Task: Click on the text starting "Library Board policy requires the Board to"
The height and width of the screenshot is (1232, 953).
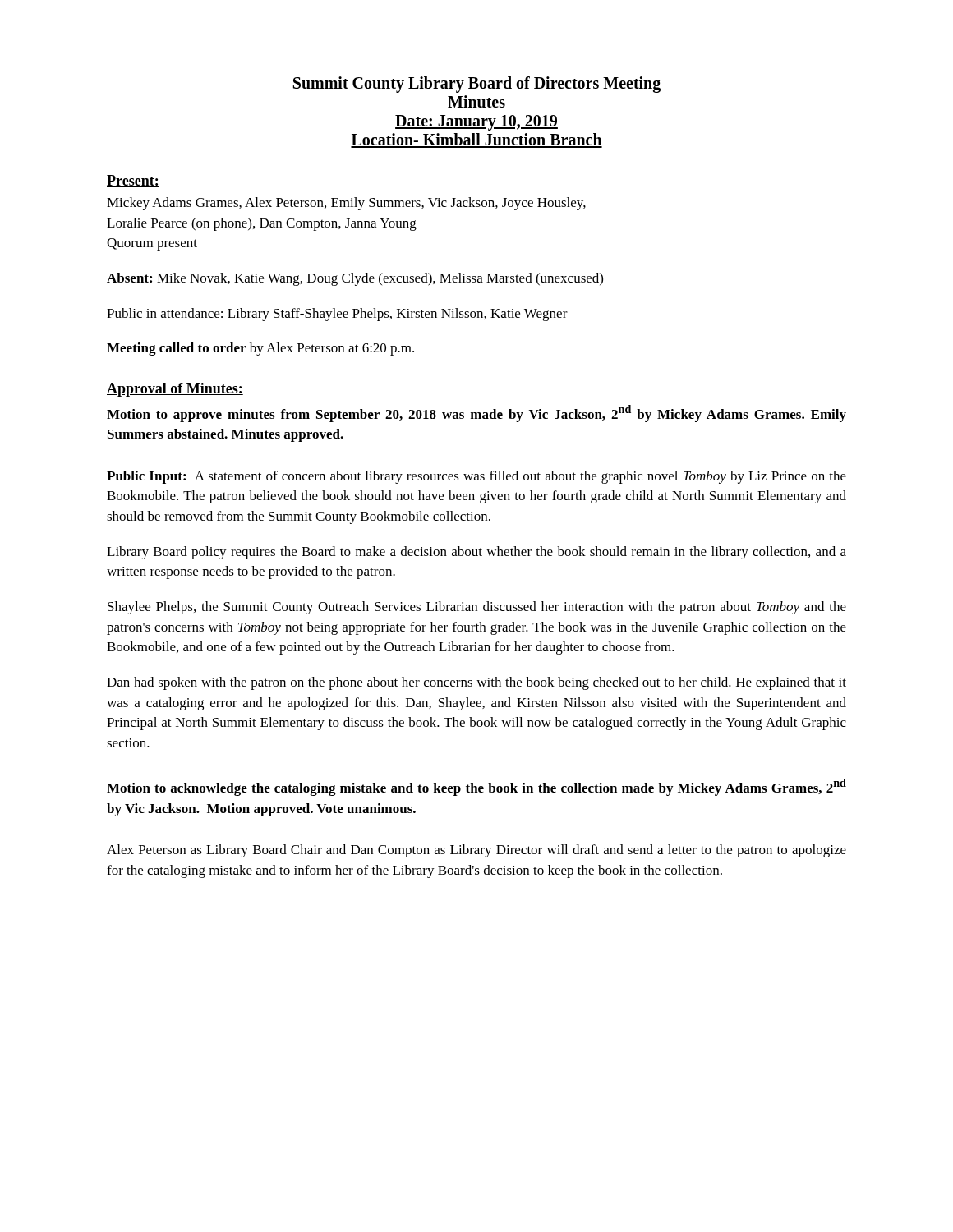Action: coord(476,561)
